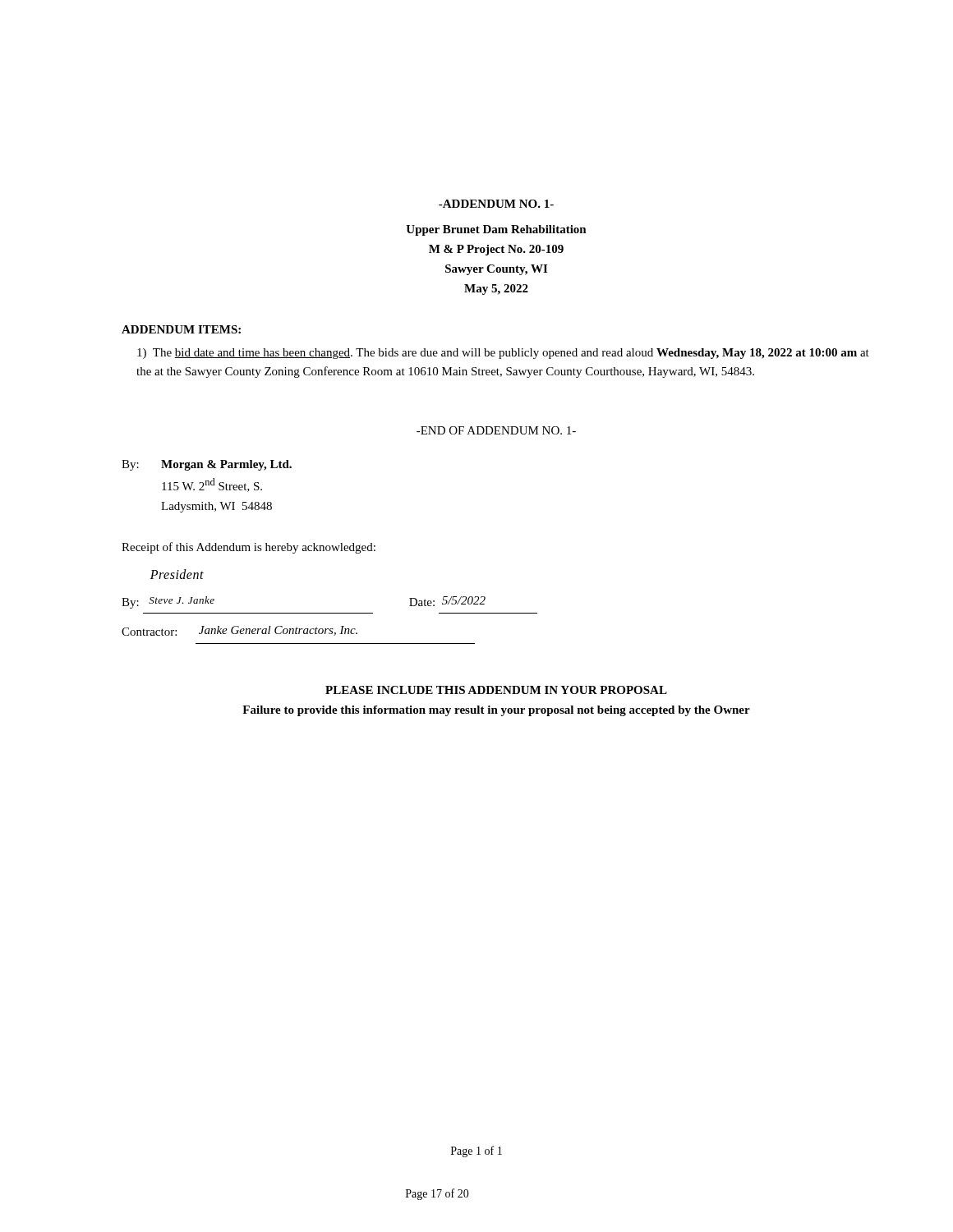Point to the block beginning "By: Morgan & Parmley,"

click(207, 465)
